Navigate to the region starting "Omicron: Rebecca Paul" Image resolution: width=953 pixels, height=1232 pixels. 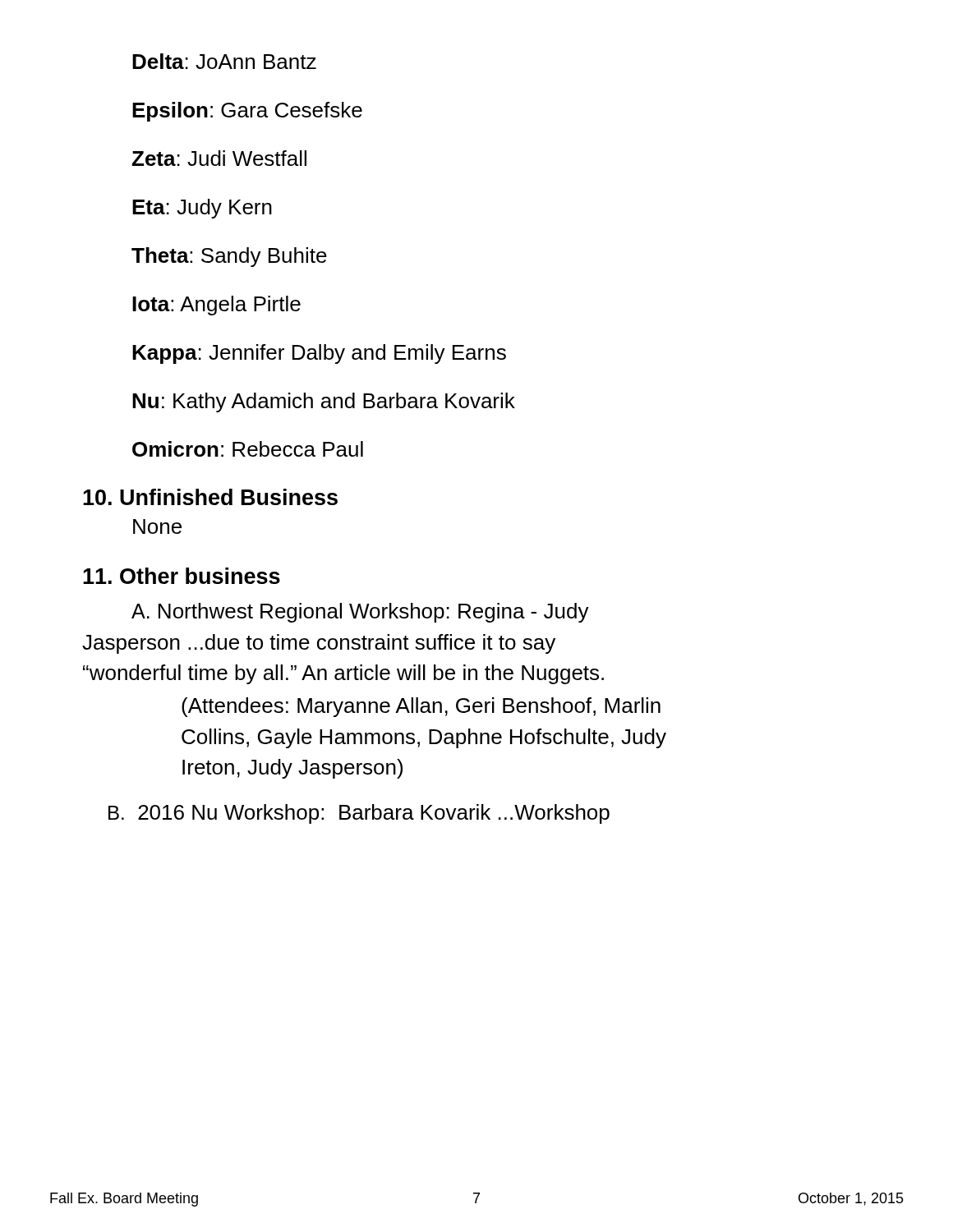point(248,449)
